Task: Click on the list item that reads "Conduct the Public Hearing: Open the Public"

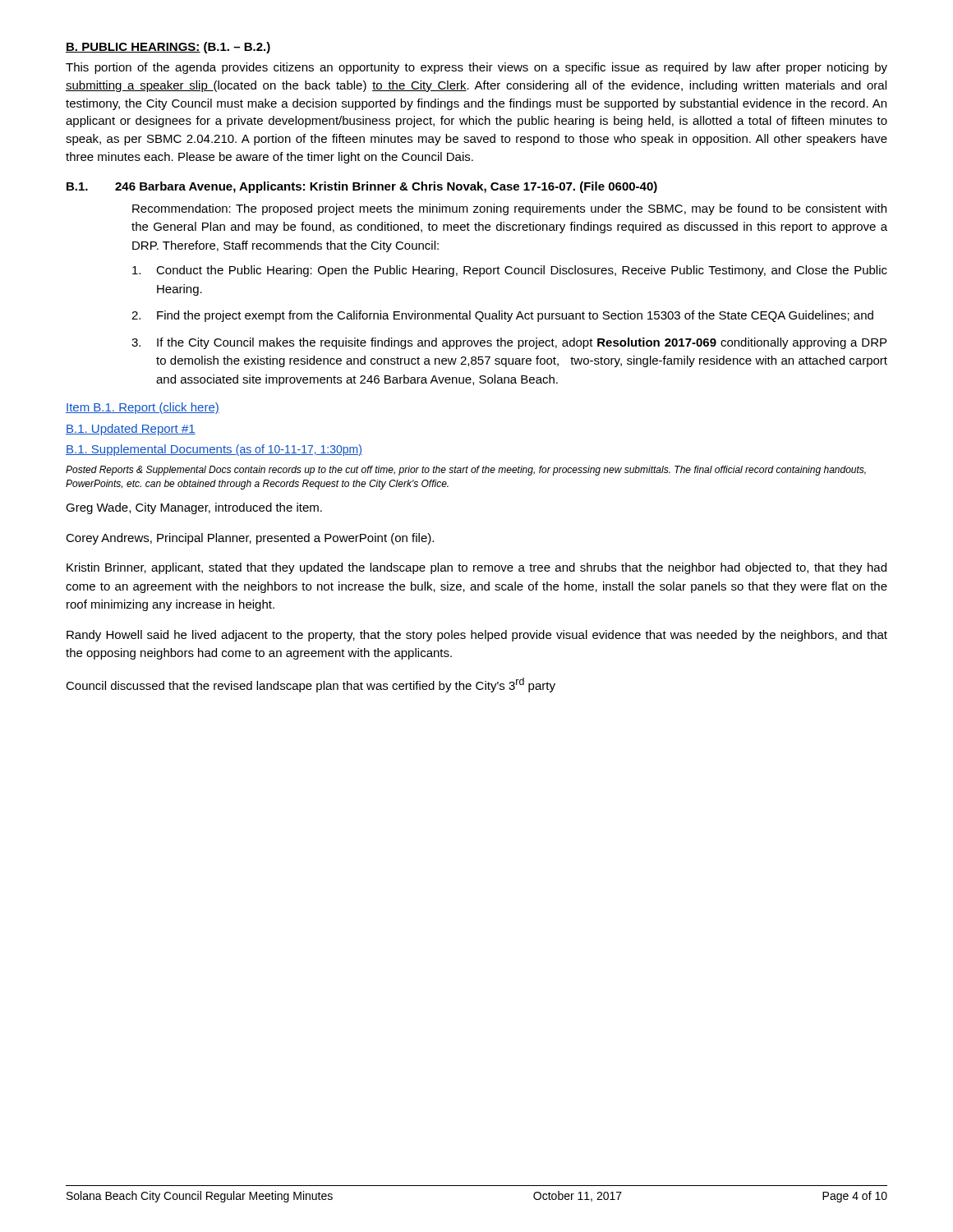Action: pos(509,280)
